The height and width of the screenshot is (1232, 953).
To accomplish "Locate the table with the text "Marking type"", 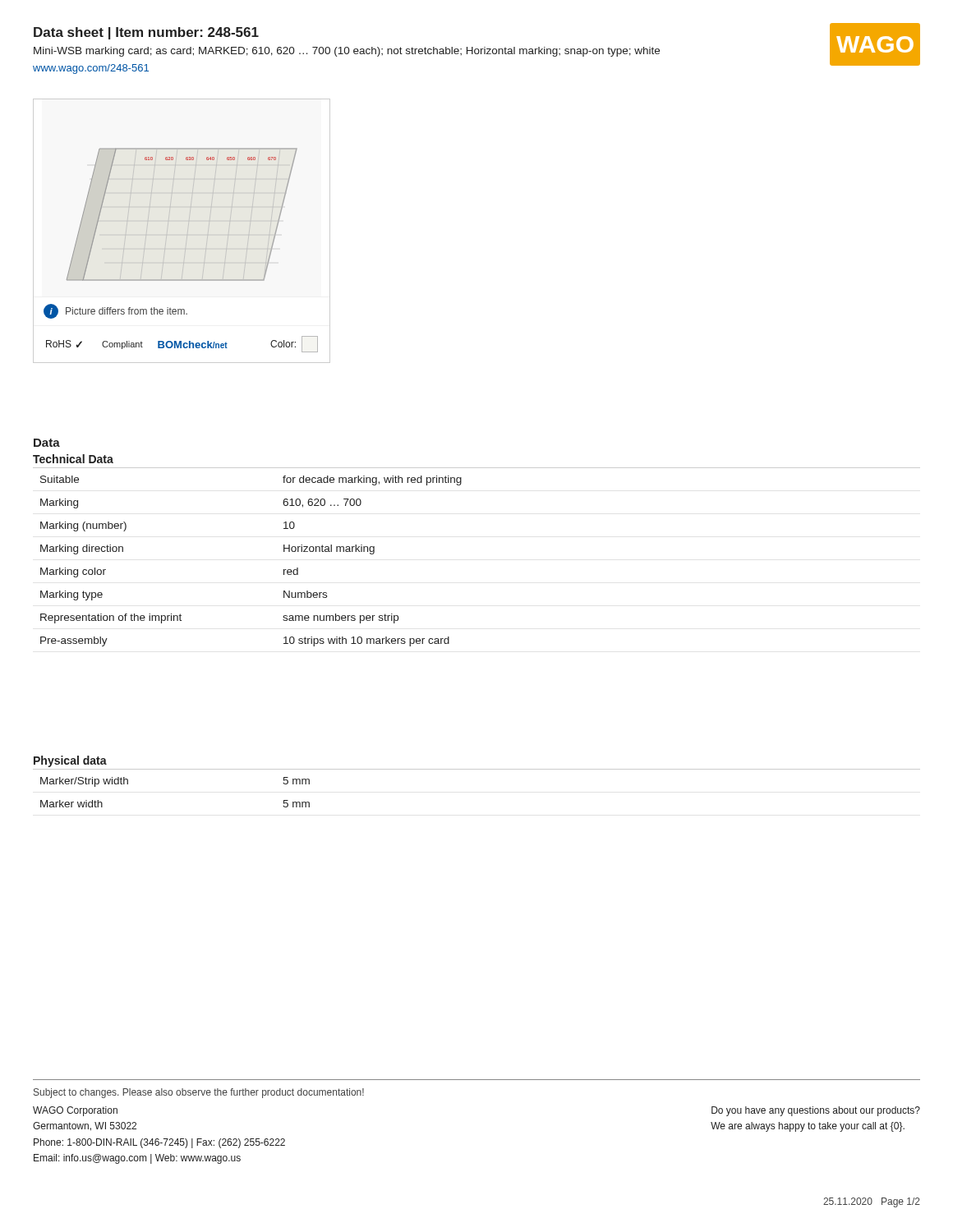I will (476, 560).
